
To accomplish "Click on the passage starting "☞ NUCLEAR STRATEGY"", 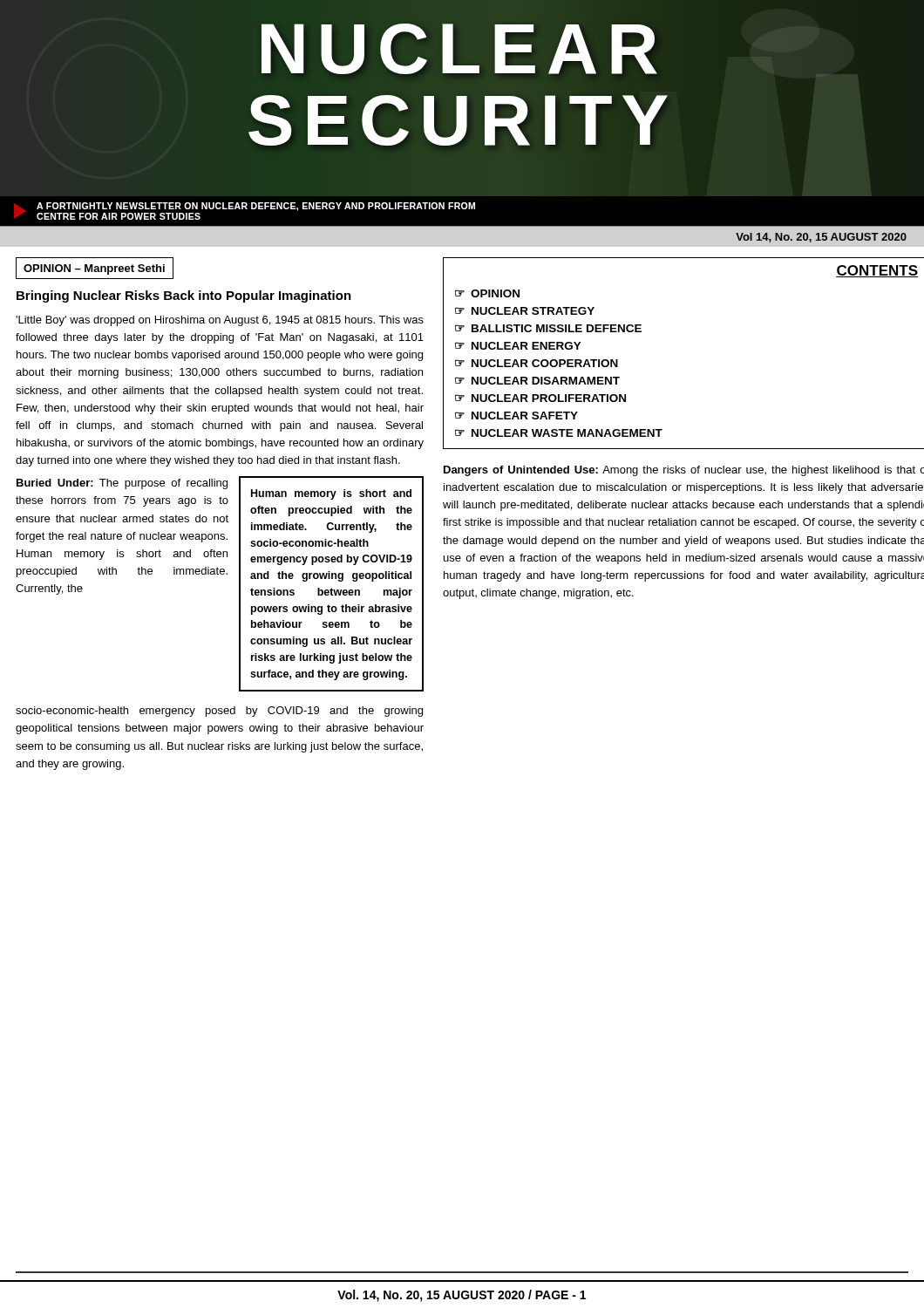I will 524,310.
